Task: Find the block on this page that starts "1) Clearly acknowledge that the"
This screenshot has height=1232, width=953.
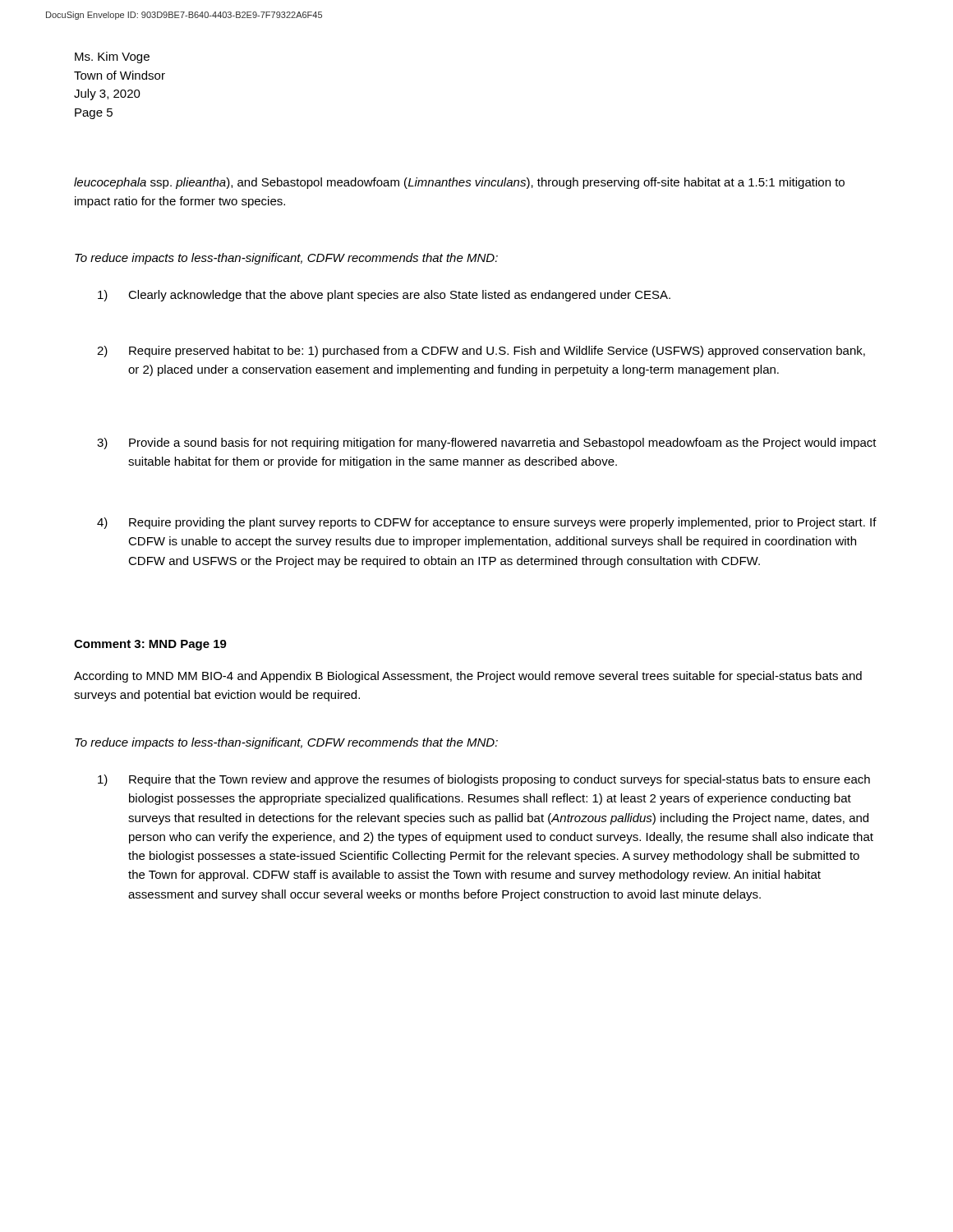Action: coord(476,295)
